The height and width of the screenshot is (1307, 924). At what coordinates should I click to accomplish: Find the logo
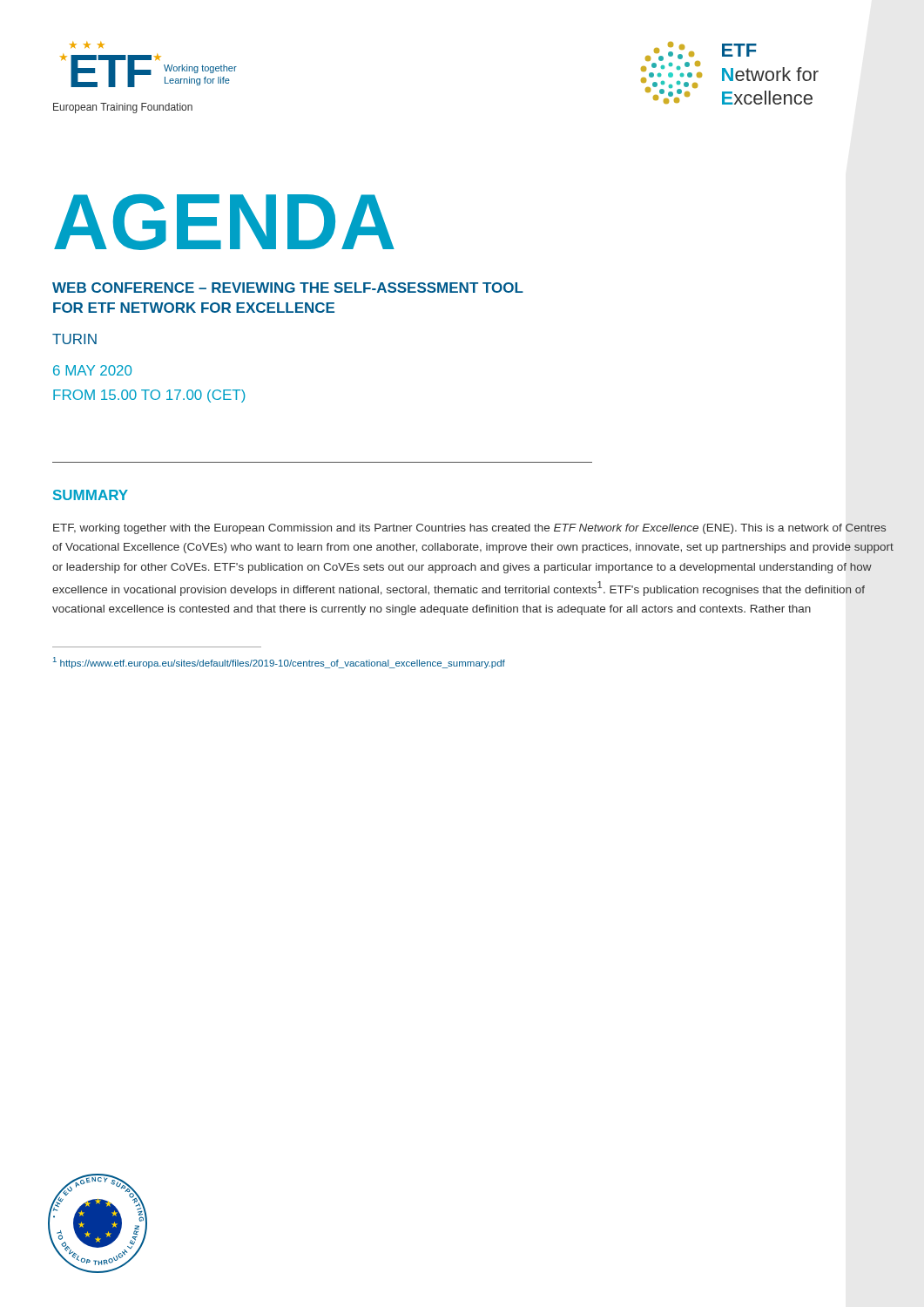click(x=98, y=1225)
